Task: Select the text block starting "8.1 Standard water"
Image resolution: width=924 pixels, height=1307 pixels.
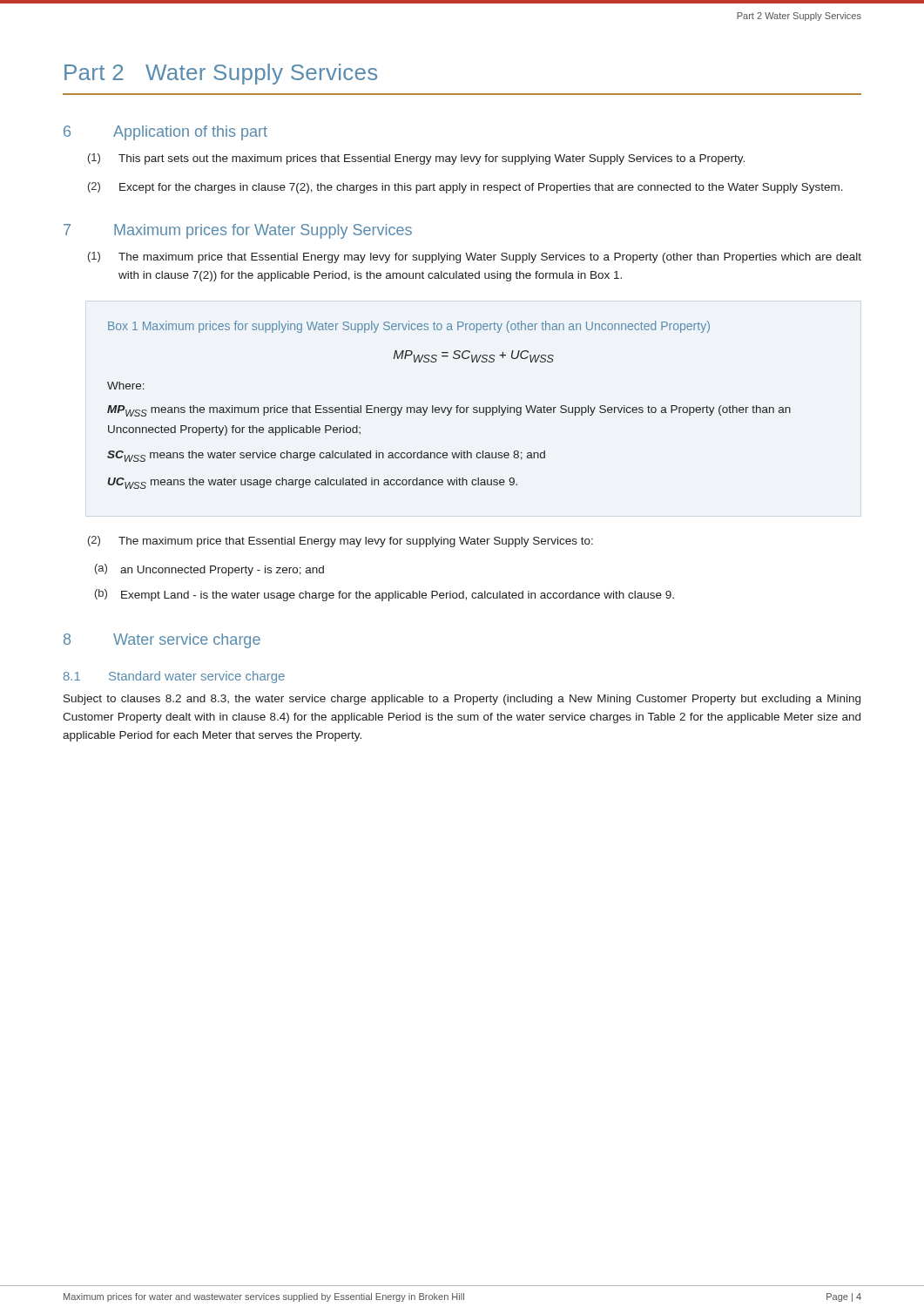Action: pos(174,676)
